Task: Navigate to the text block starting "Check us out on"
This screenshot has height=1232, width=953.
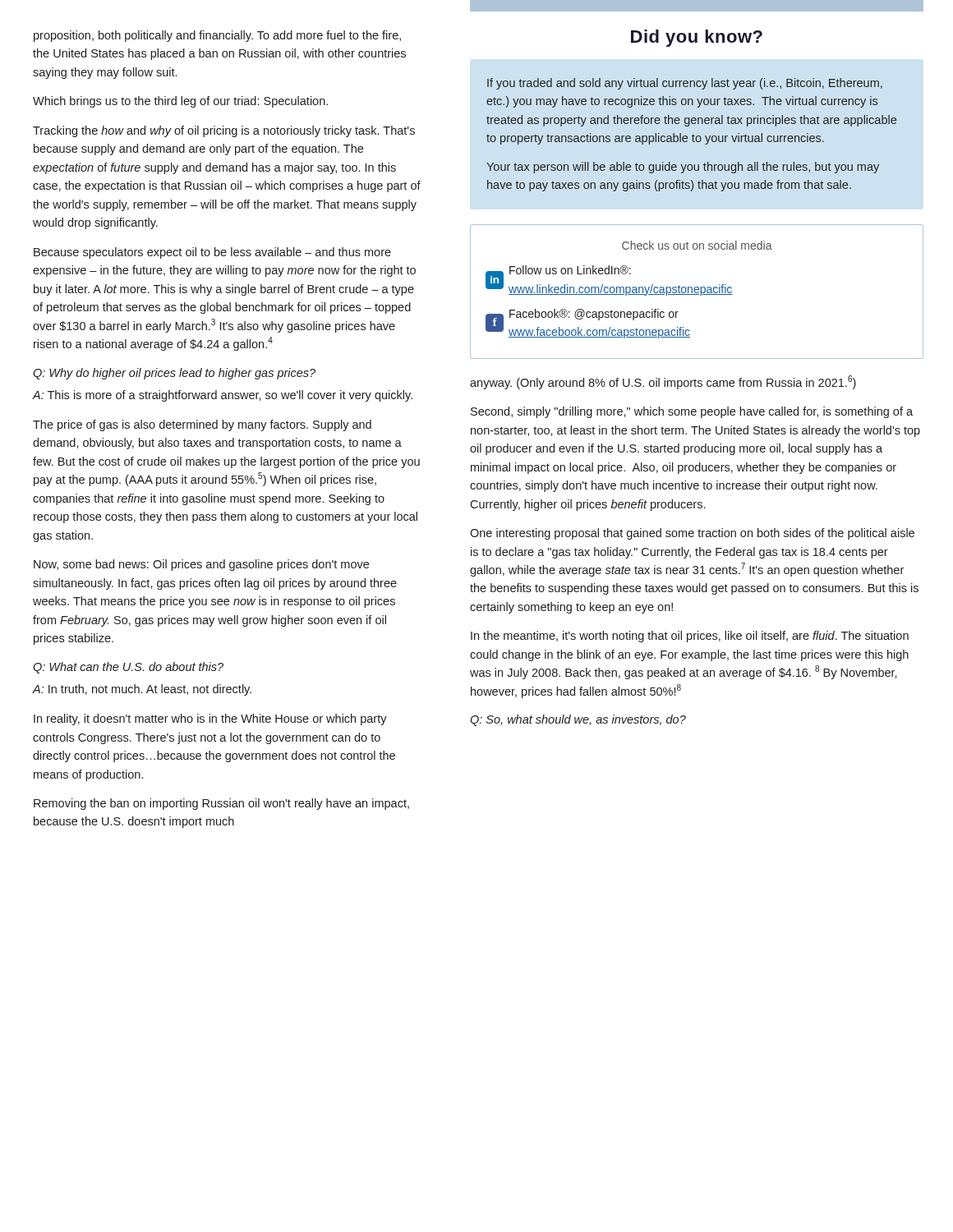Action: (697, 289)
